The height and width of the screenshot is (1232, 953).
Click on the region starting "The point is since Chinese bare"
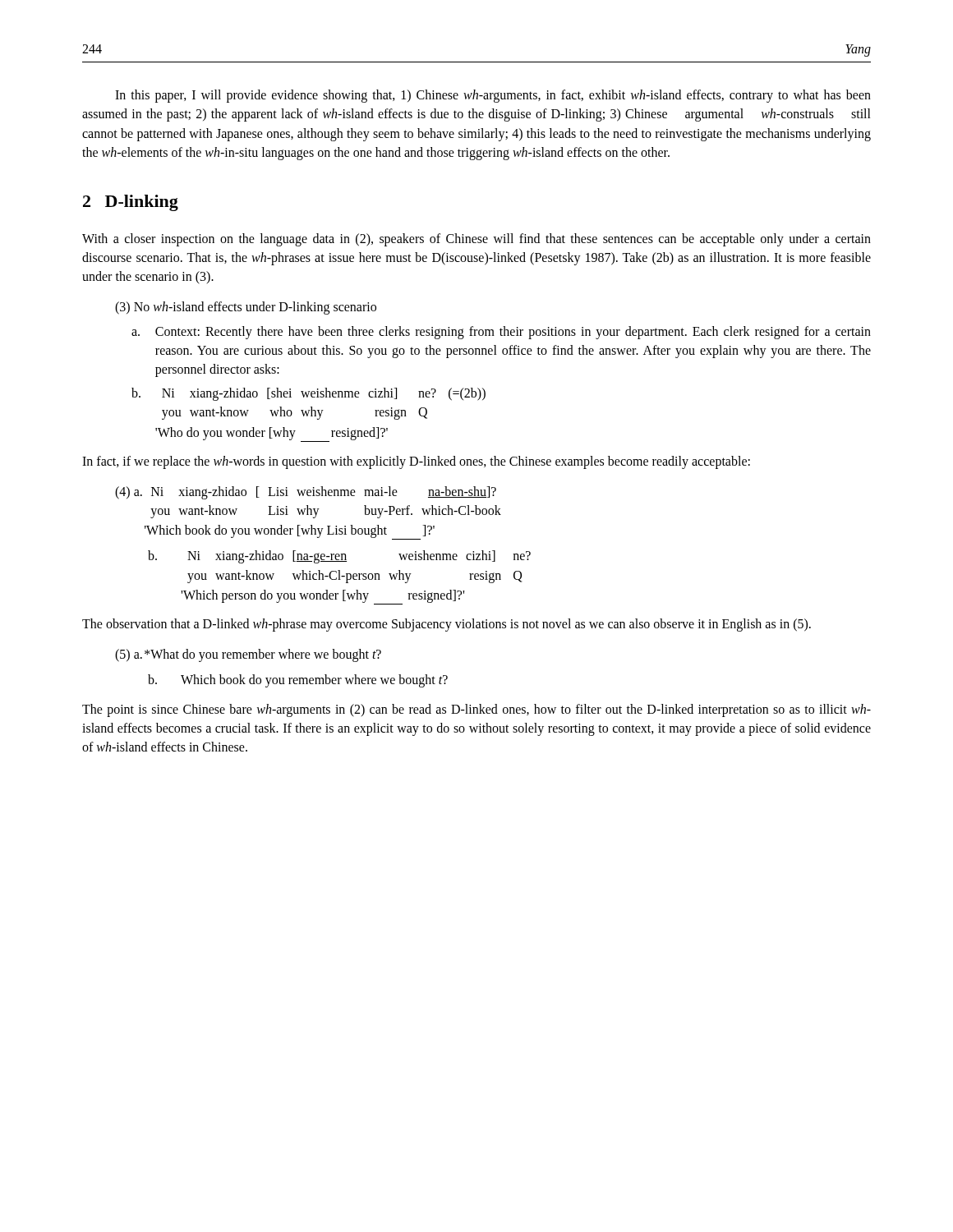pyautogui.click(x=476, y=728)
